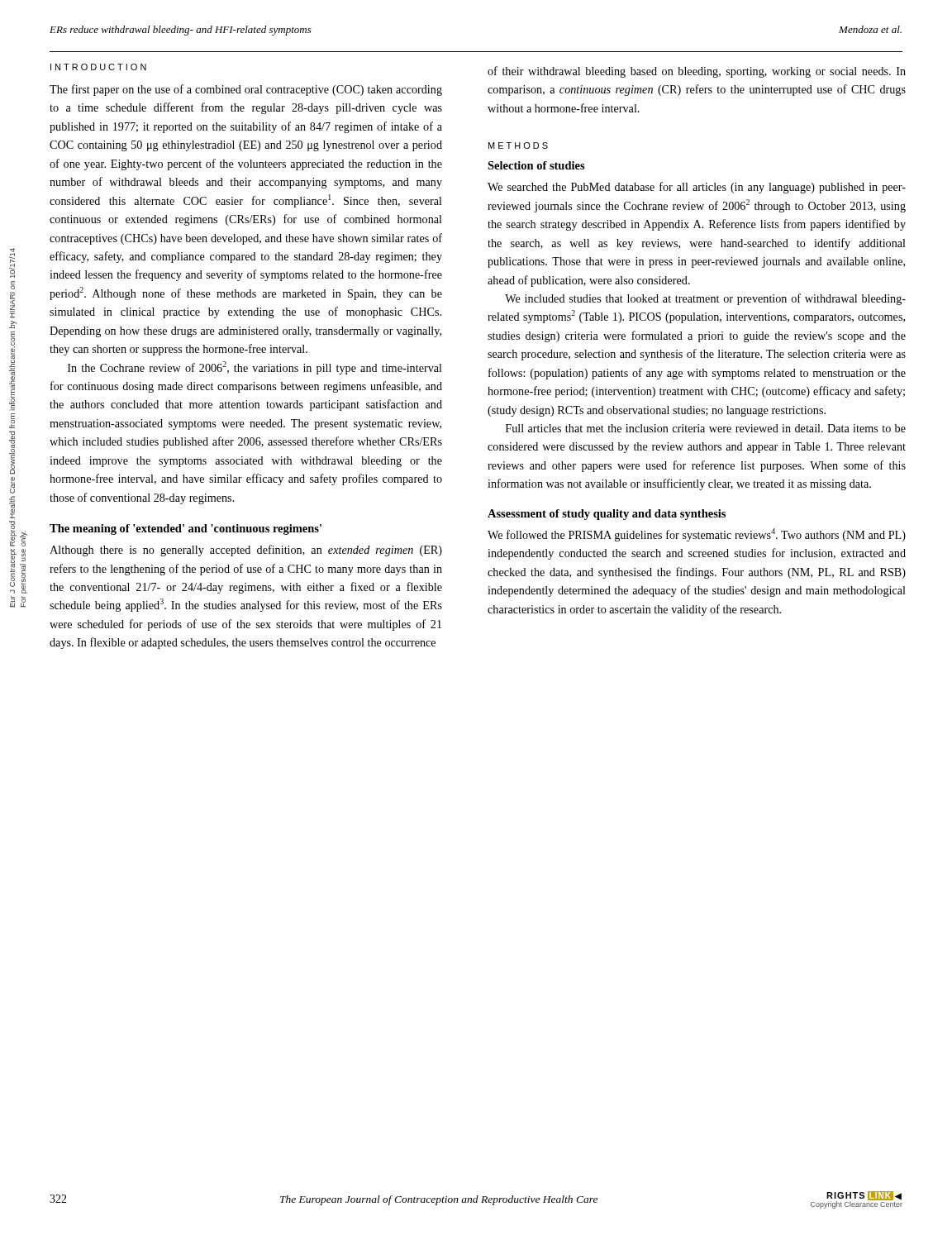Point to the passage starting "The meaning of 'extended' and 'continuous regimens'"

(186, 528)
